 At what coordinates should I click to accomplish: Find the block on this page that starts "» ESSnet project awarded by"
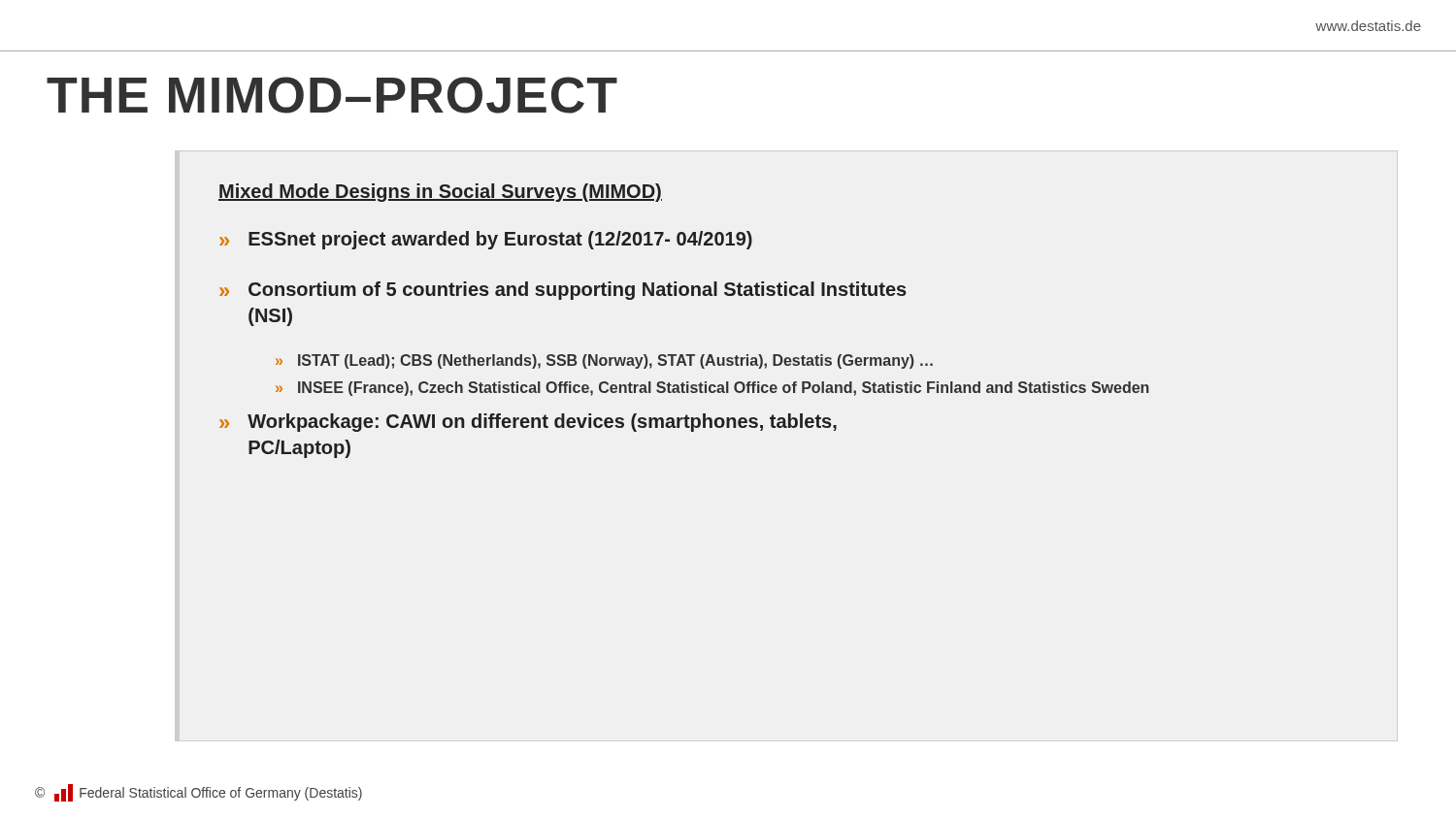(x=486, y=240)
